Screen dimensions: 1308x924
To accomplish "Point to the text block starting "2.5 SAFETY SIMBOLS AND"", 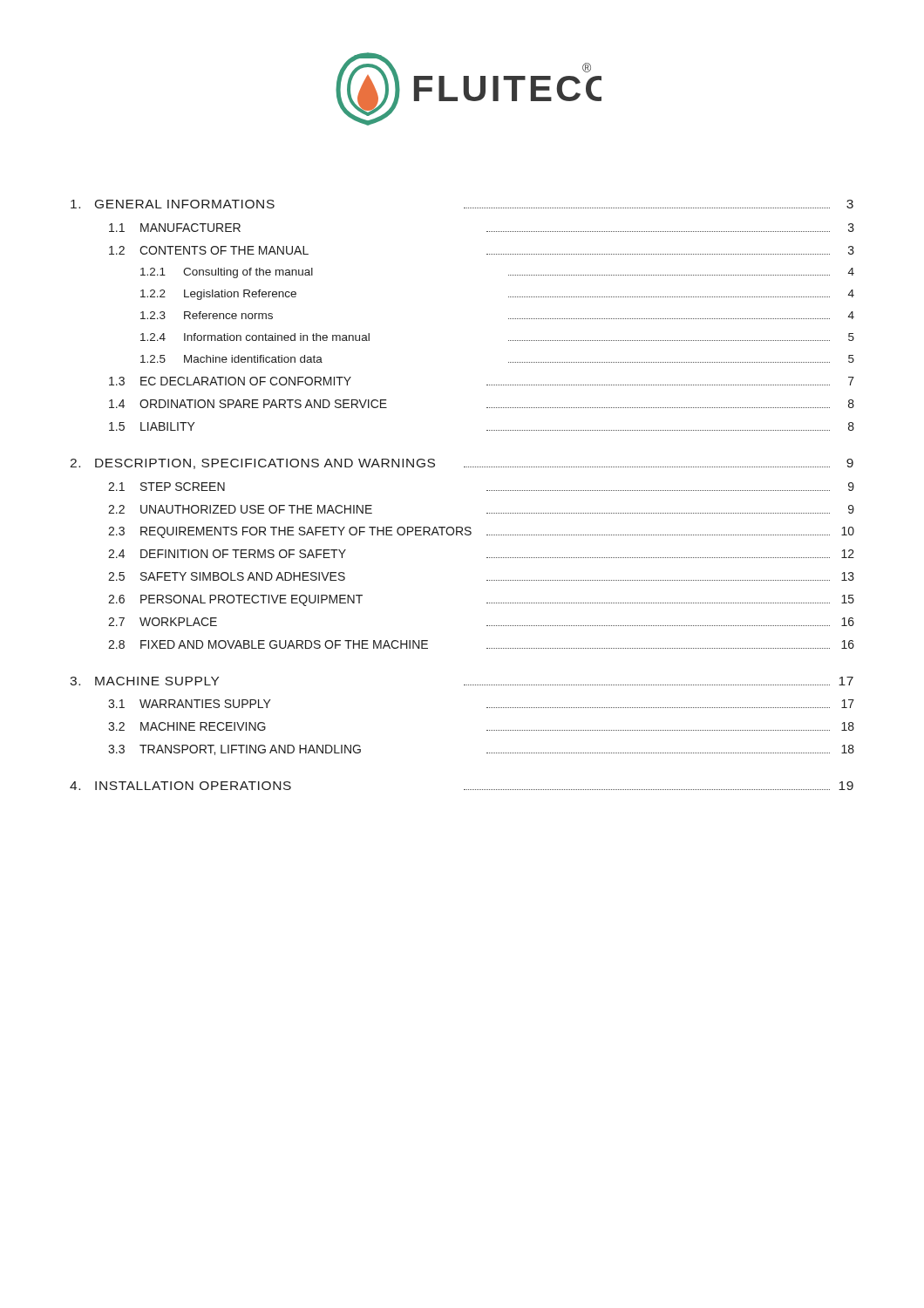I will click(481, 577).
